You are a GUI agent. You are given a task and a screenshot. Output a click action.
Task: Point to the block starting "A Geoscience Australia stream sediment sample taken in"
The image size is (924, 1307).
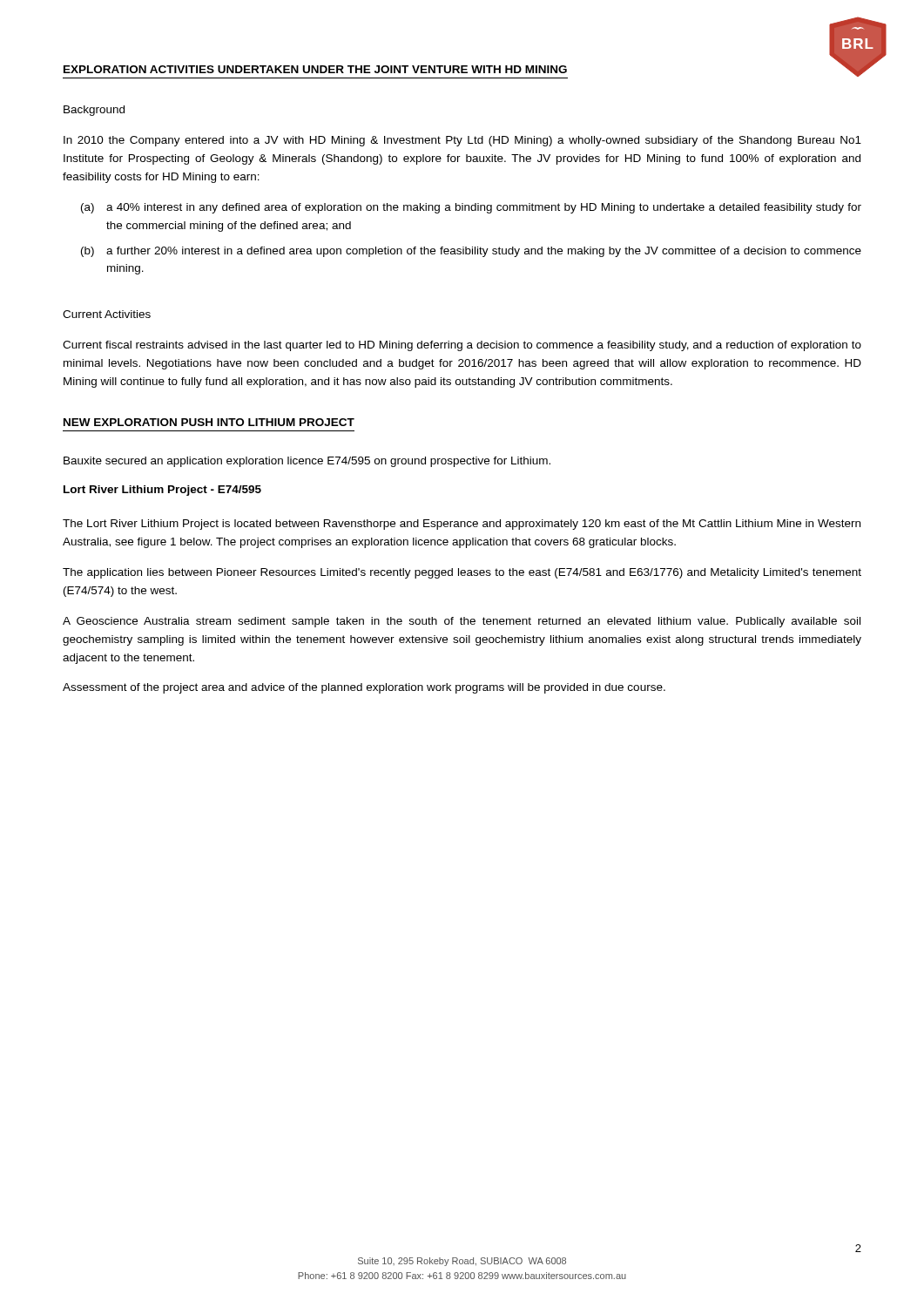(x=462, y=640)
